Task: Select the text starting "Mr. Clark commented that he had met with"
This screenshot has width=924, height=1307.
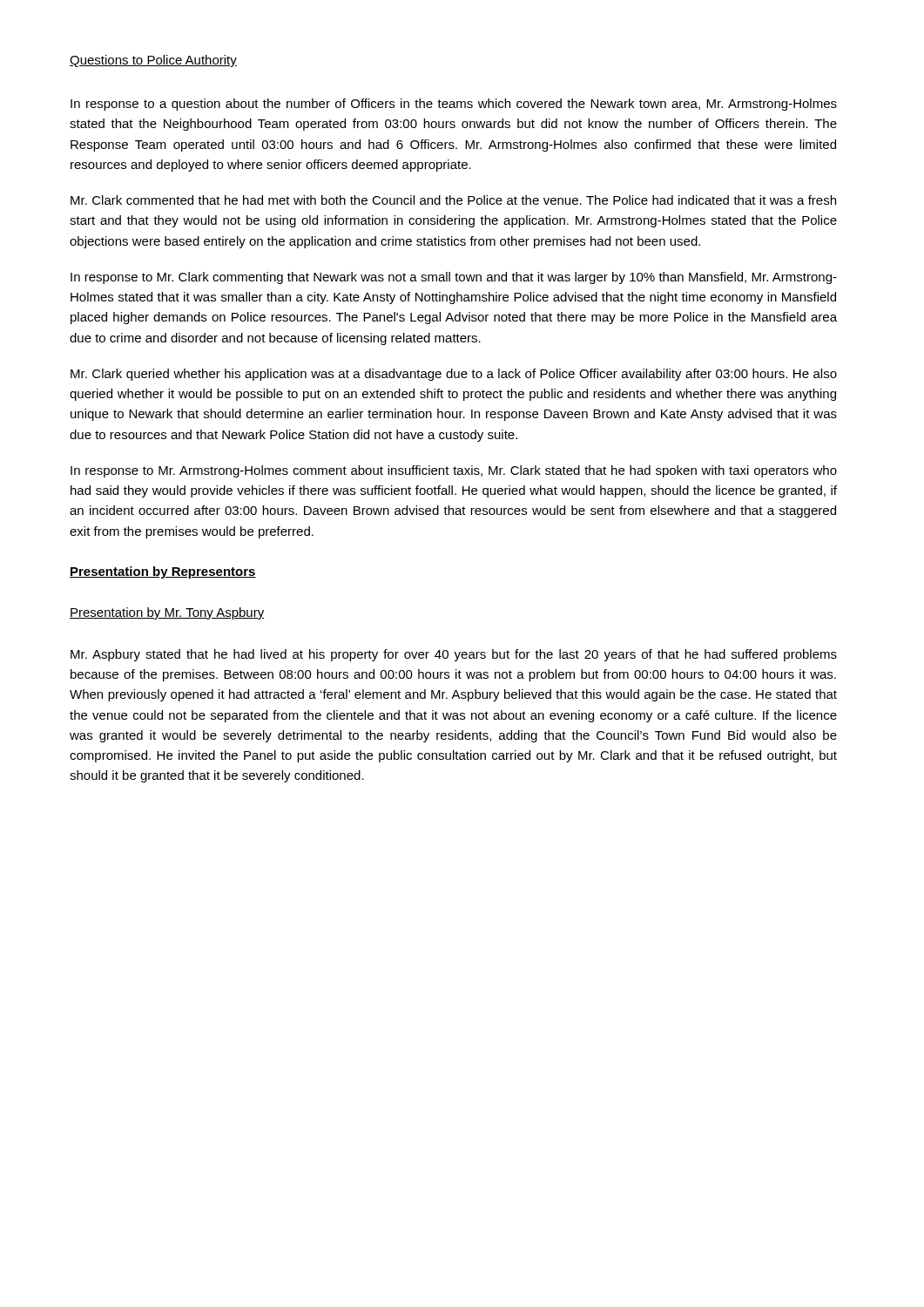Action: pyautogui.click(x=453, y=220)
